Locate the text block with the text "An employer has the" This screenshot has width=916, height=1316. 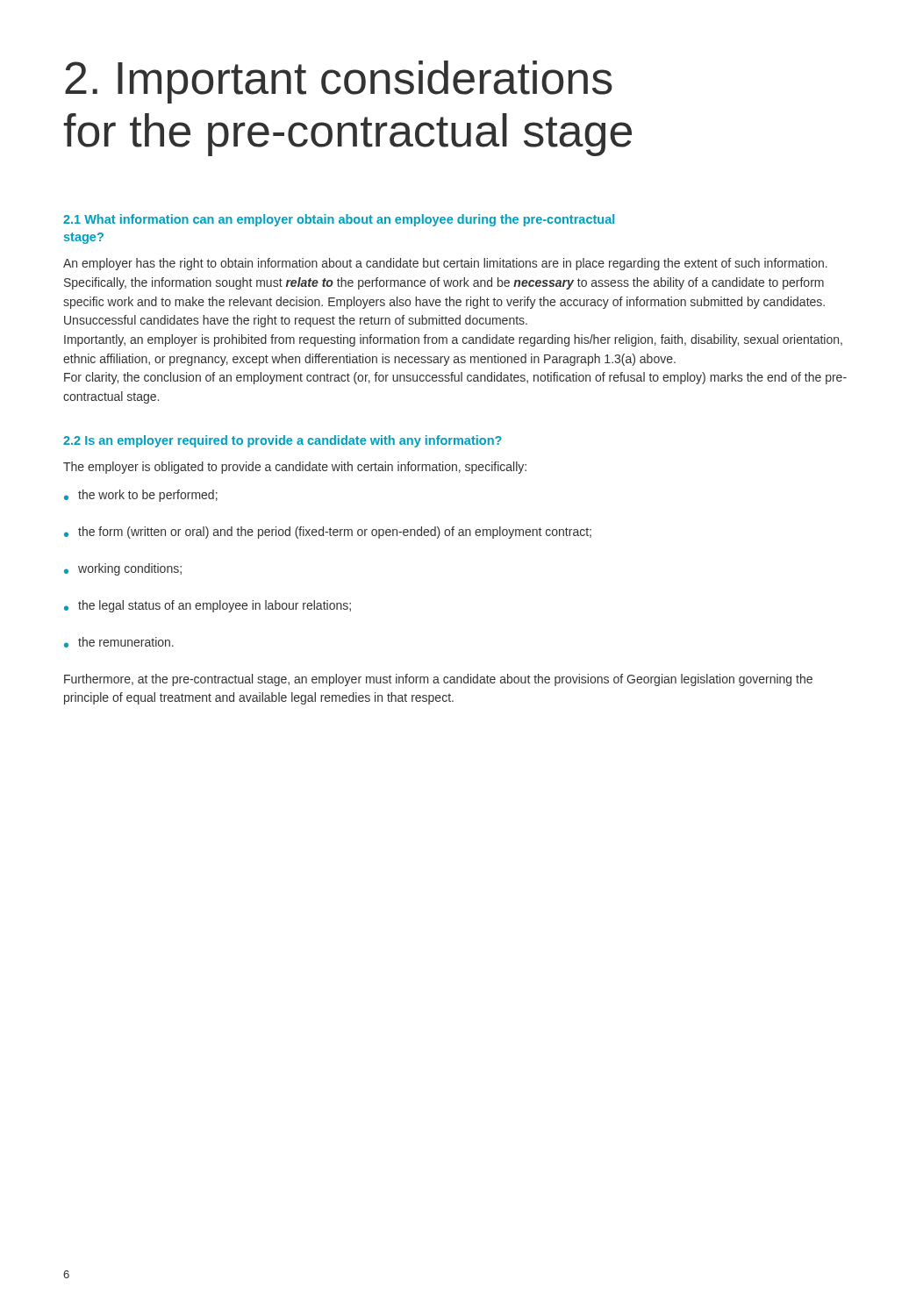pos(455,330)
